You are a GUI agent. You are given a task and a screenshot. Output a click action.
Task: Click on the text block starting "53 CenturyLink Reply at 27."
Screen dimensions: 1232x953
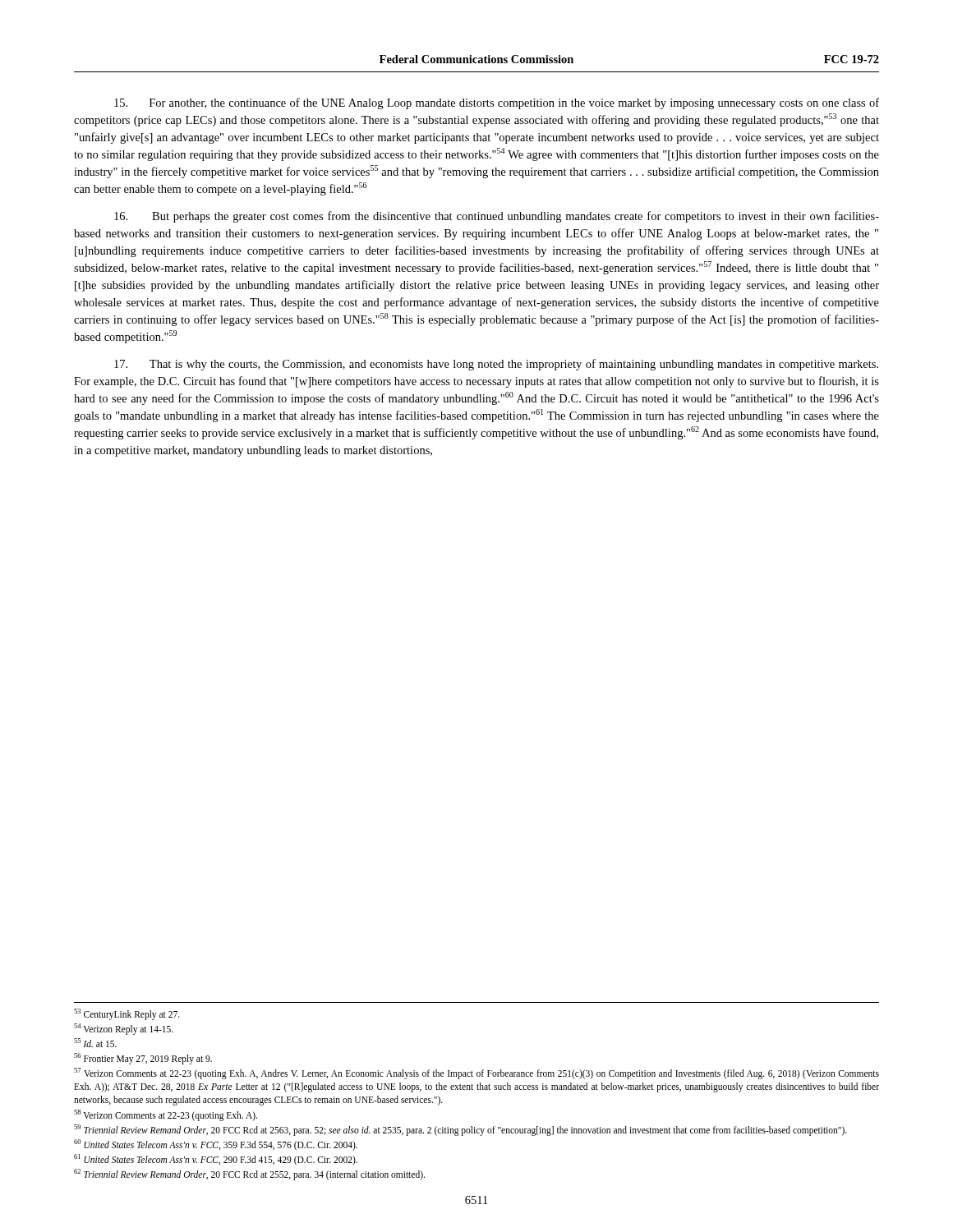point(127,1013)
